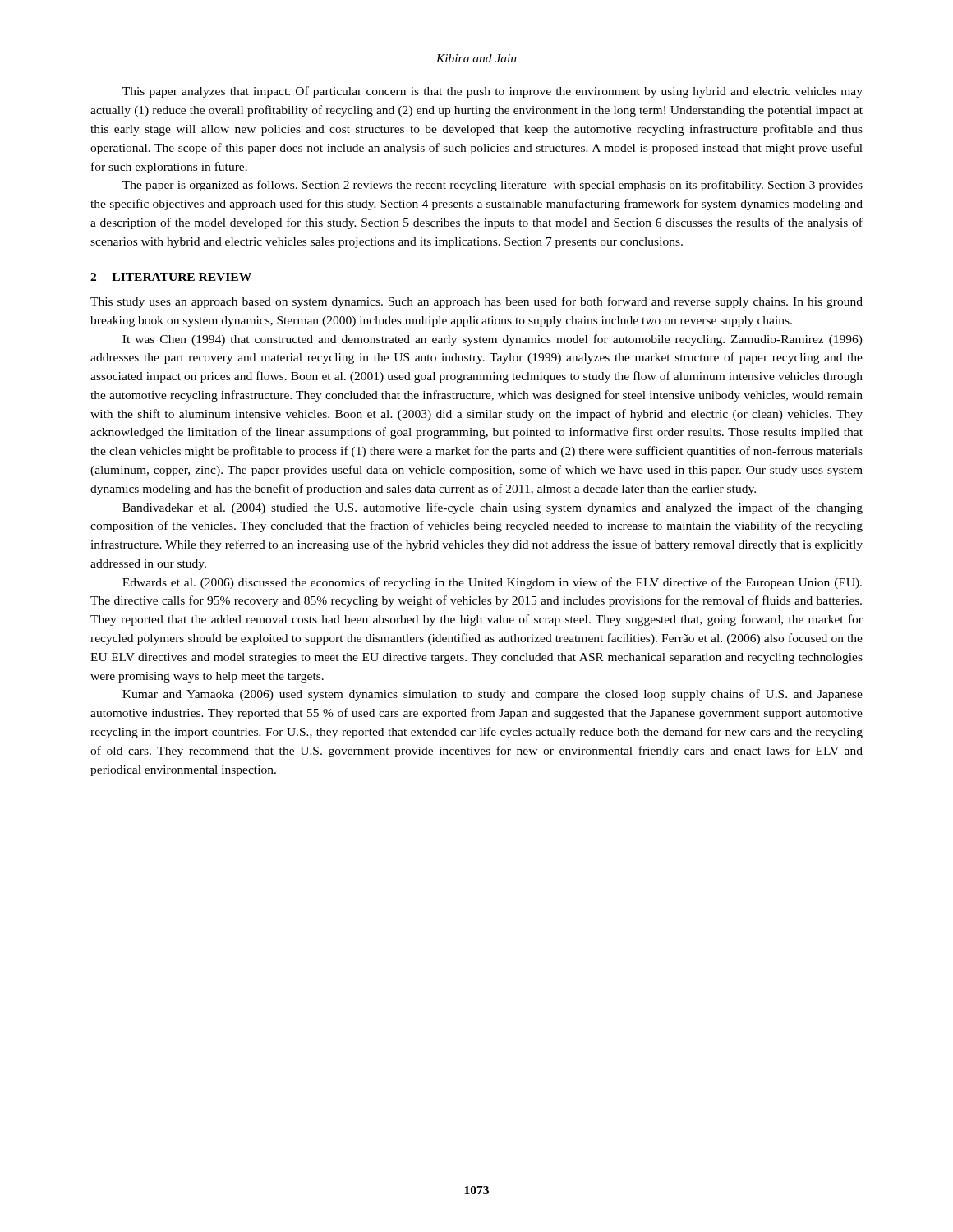Locate the text block that reads "This study uses an approach based on"
The height and width of the screenshot is (1232, 953).
pyautogui.click(x=476, y=536)
